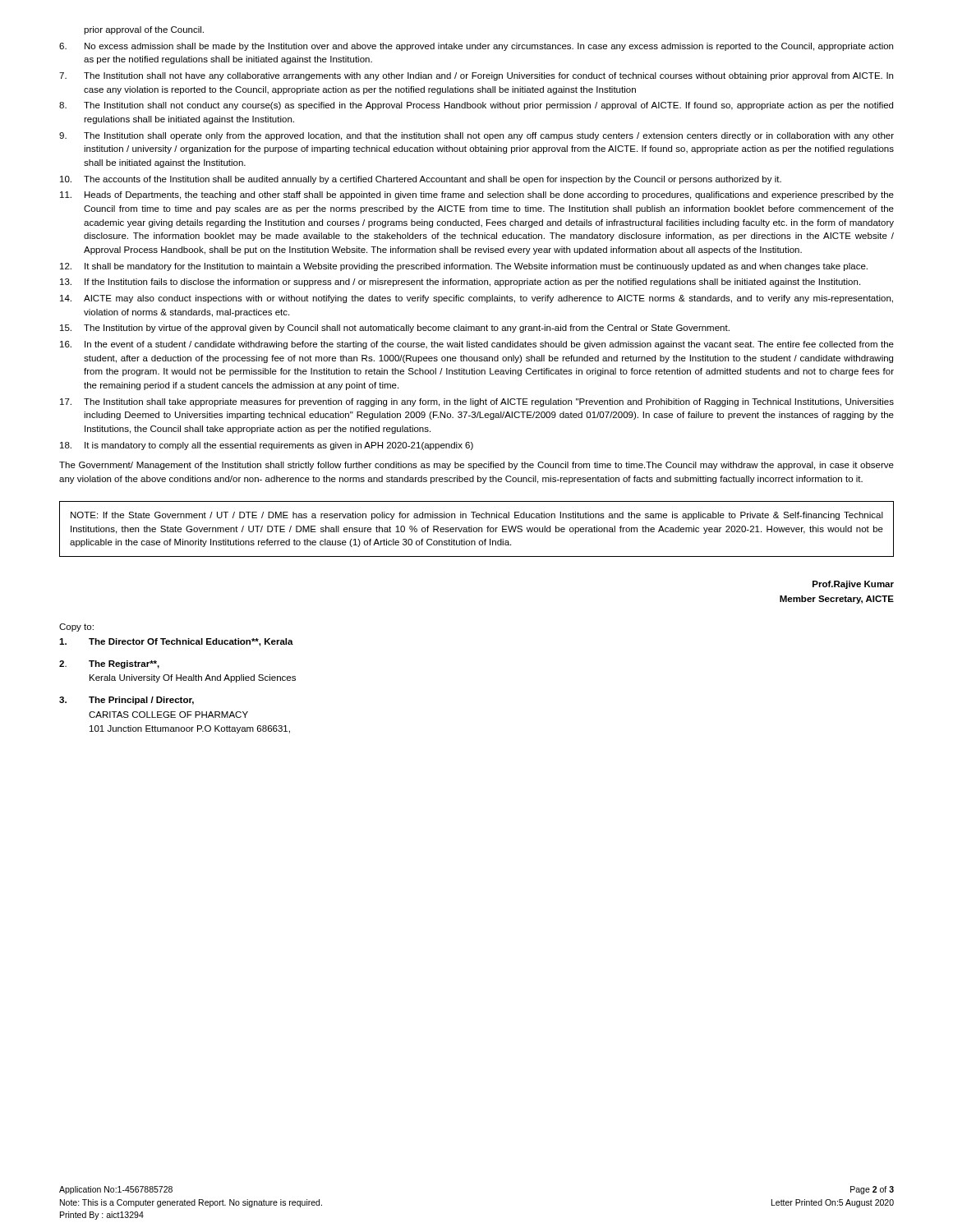Click on the list item that reads "6. No excess admission shall be made"
Image resolution: width=953 pixels, height=1232 pixels.
[476, 53]
